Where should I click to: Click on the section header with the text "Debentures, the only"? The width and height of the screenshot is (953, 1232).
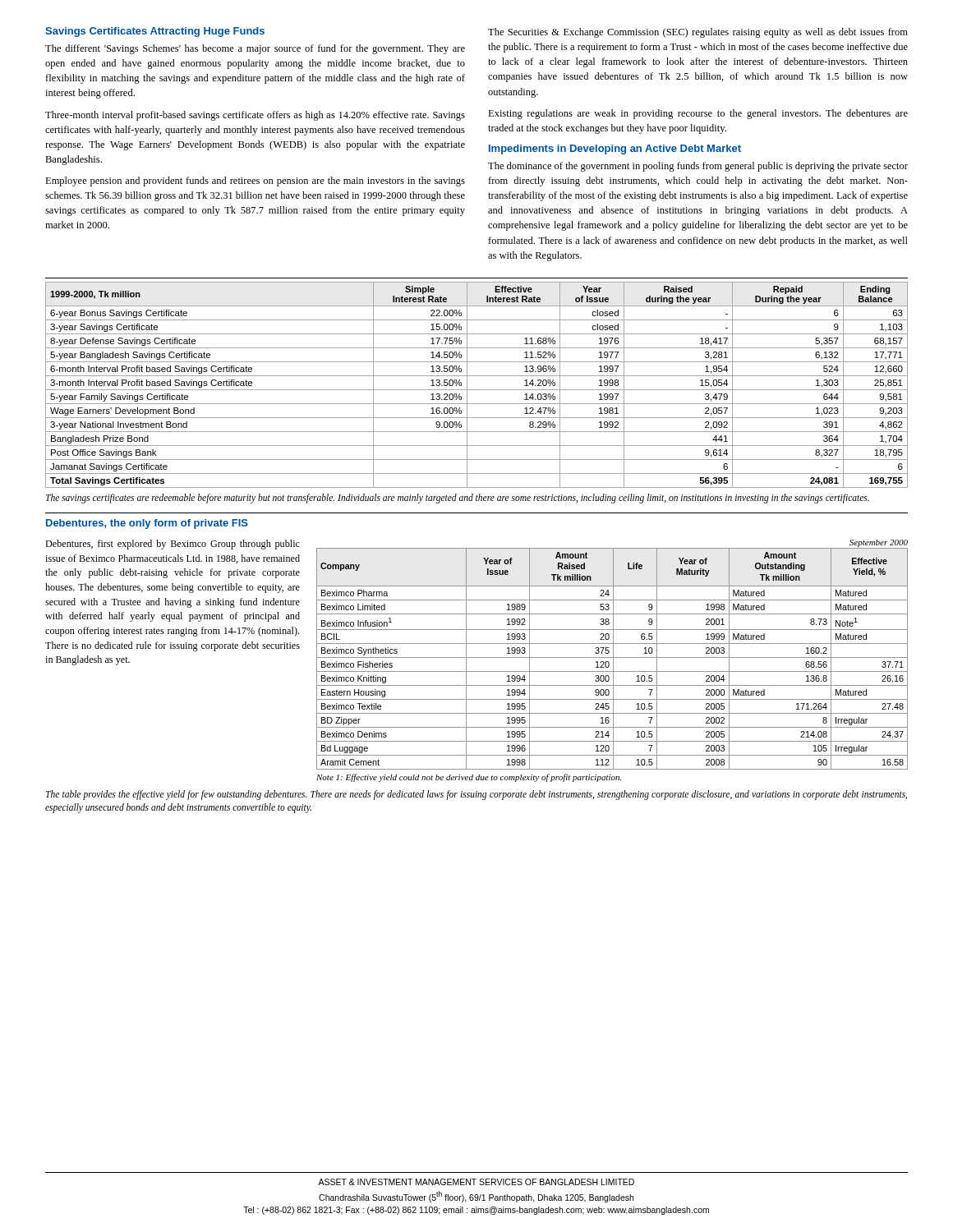tap(147, 523)
